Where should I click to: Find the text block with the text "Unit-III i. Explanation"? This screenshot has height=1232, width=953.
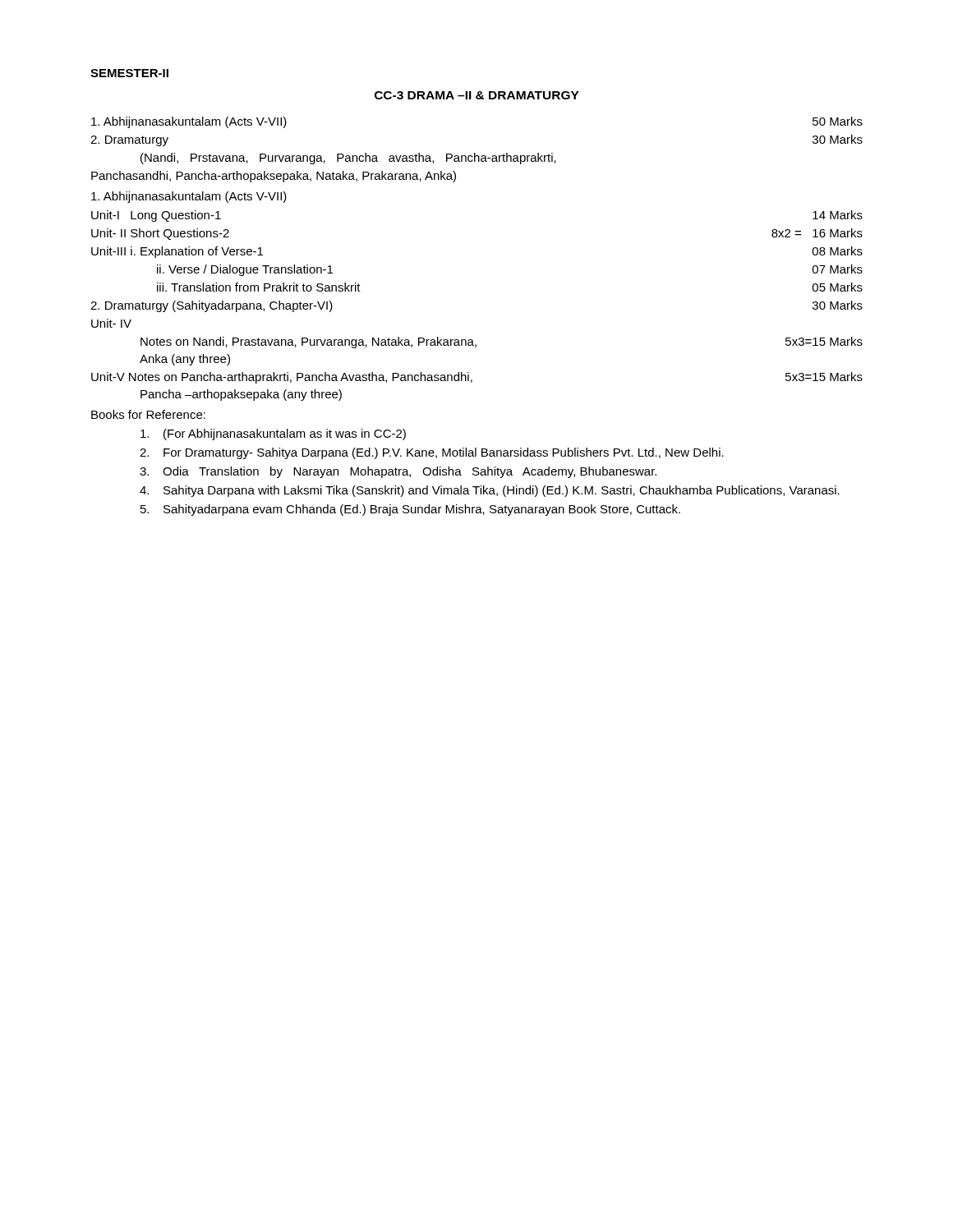click(170, 252)
